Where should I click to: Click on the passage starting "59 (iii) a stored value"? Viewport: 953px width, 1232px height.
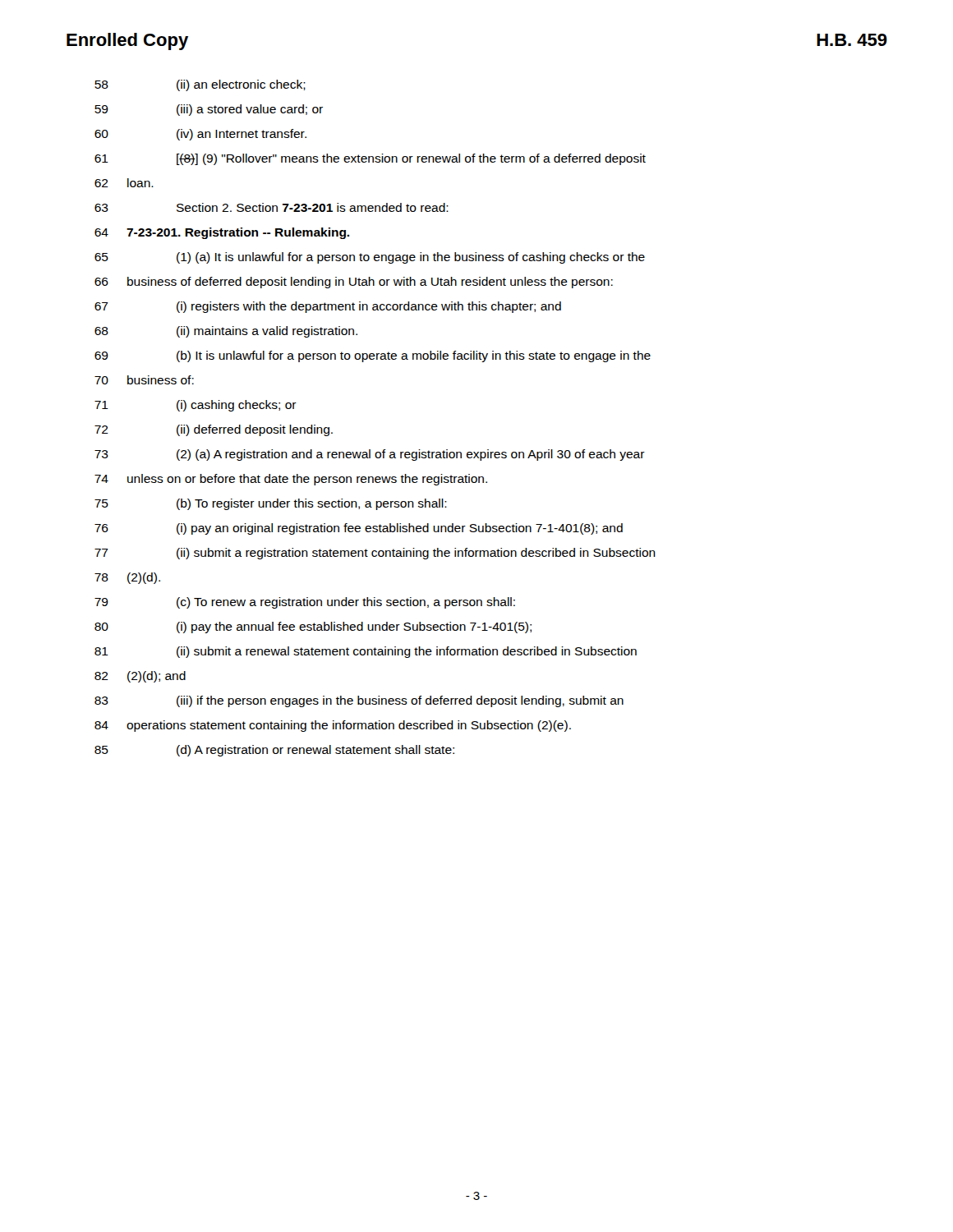point(209,110)
